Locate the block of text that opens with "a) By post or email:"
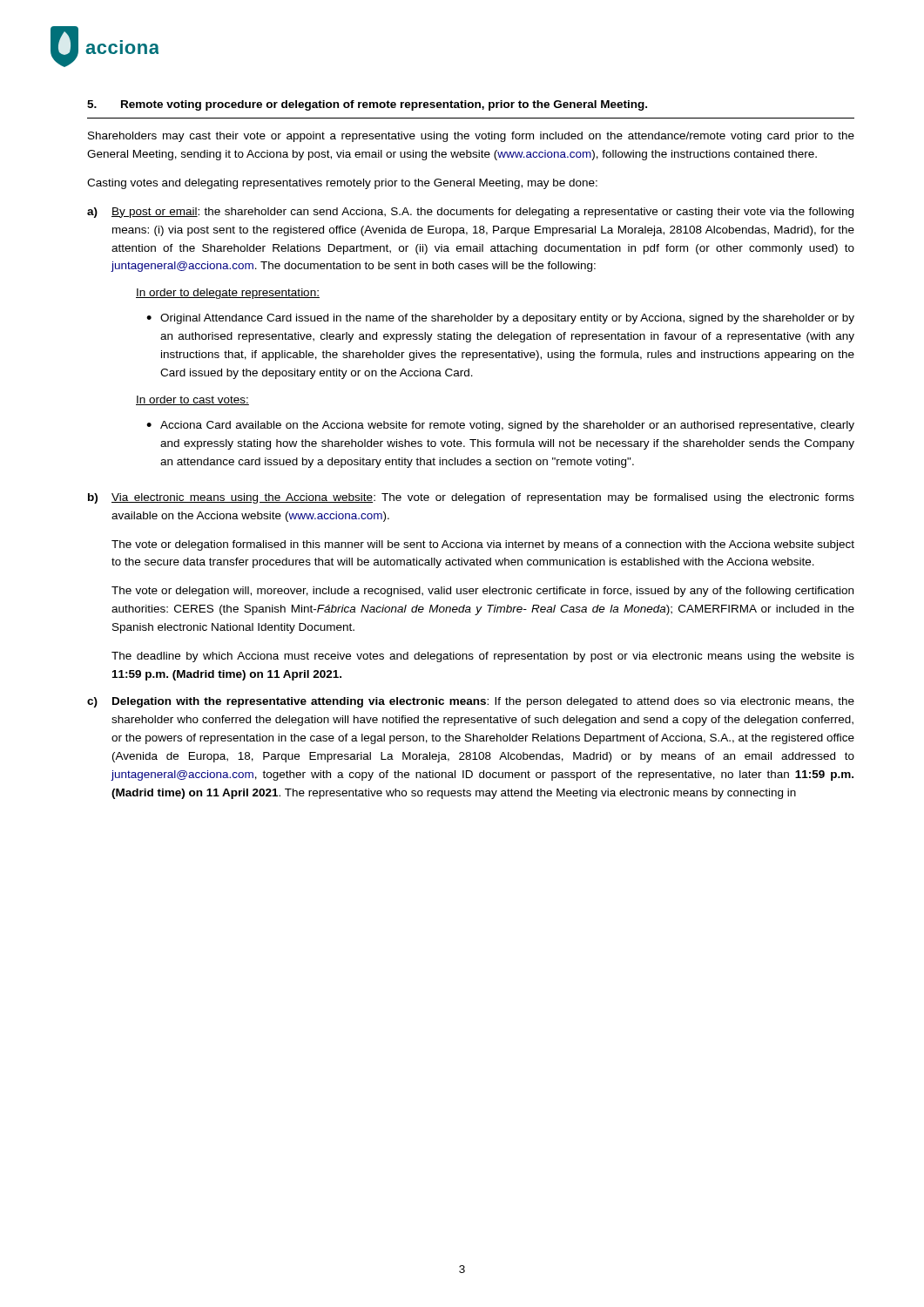The height and width of the screenshot is (1307, 924). coord(471,341)
